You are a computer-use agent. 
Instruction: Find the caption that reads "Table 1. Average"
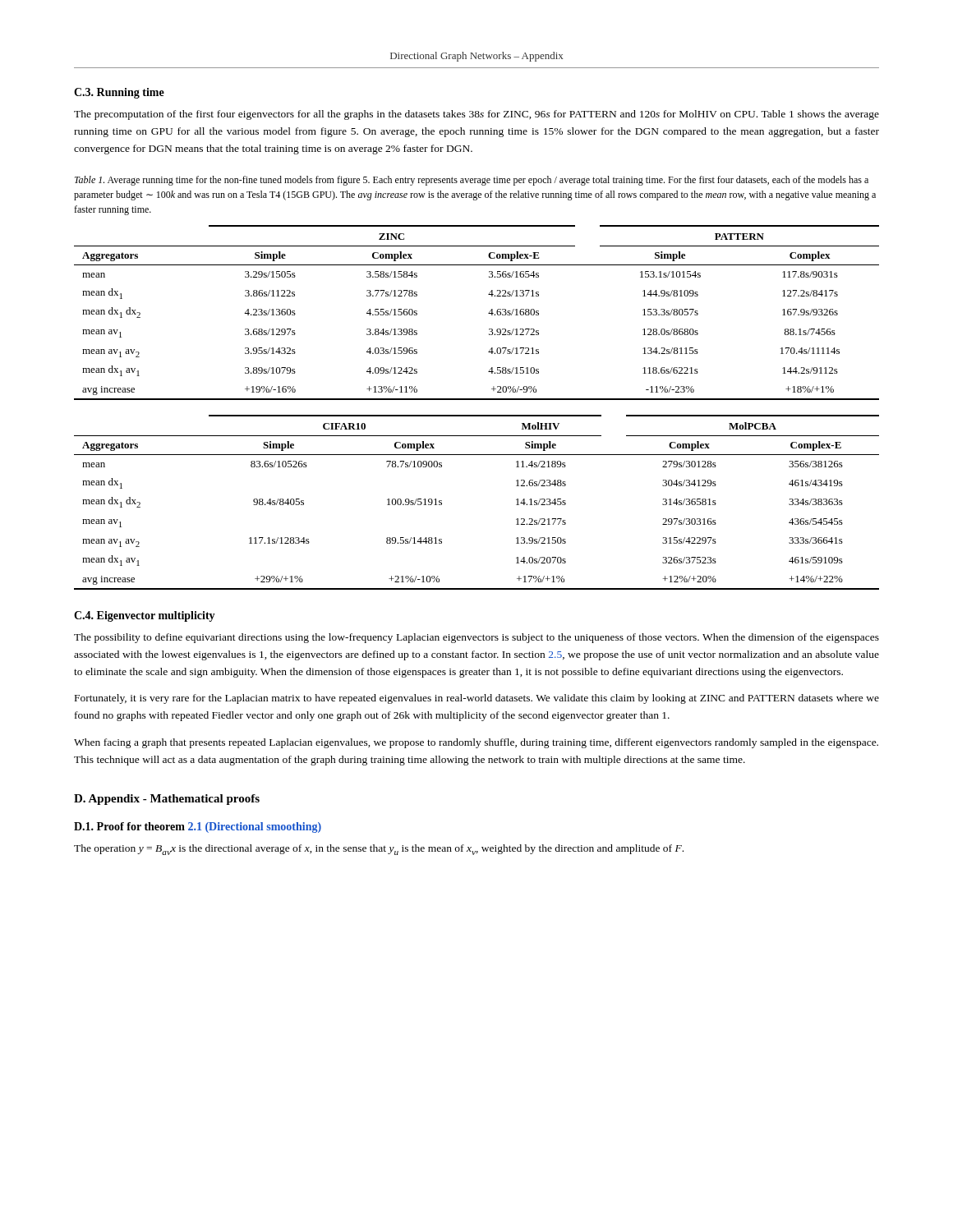click(x=475, y=194)
